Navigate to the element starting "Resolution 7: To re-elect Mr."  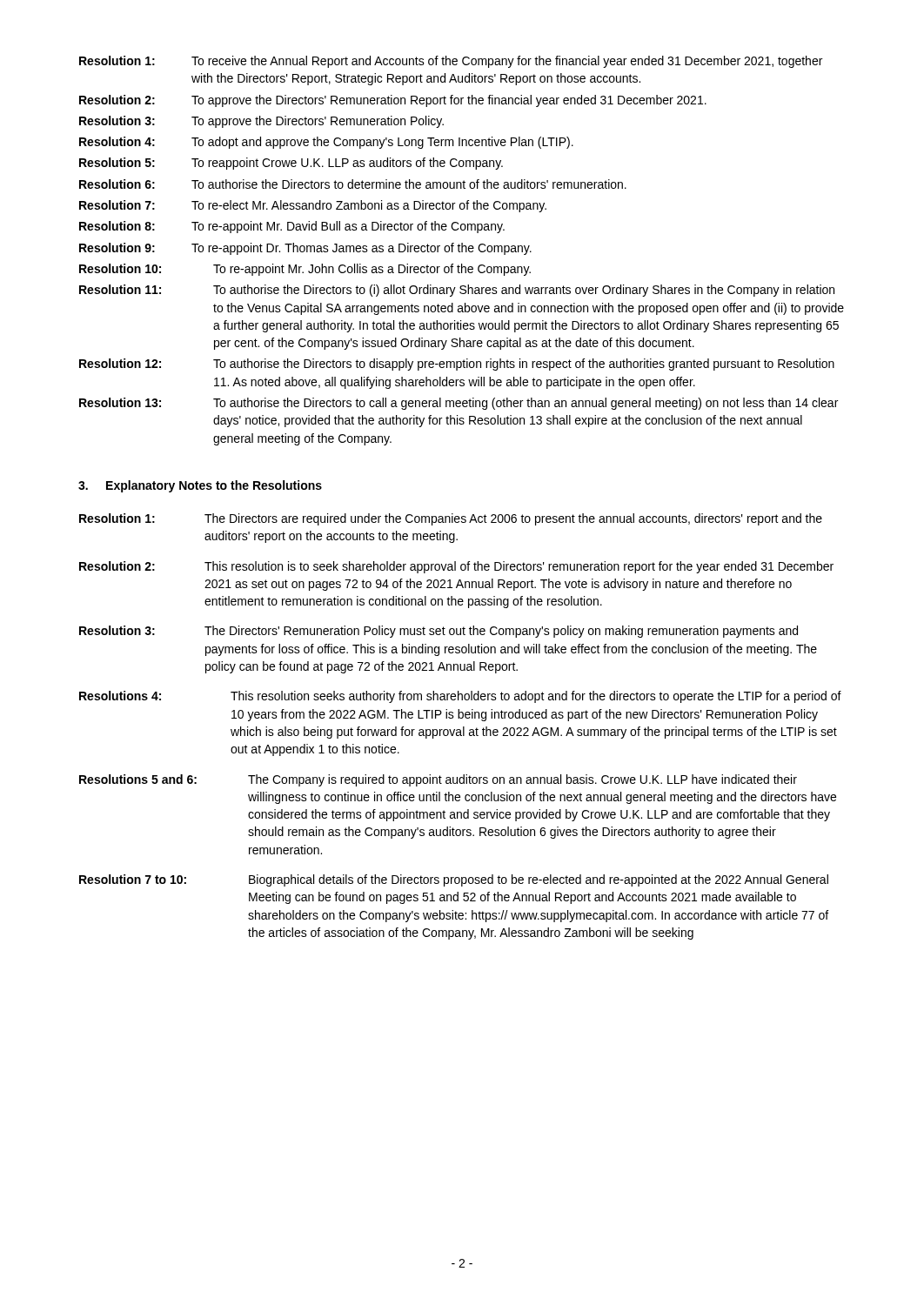tap(462, 205)
